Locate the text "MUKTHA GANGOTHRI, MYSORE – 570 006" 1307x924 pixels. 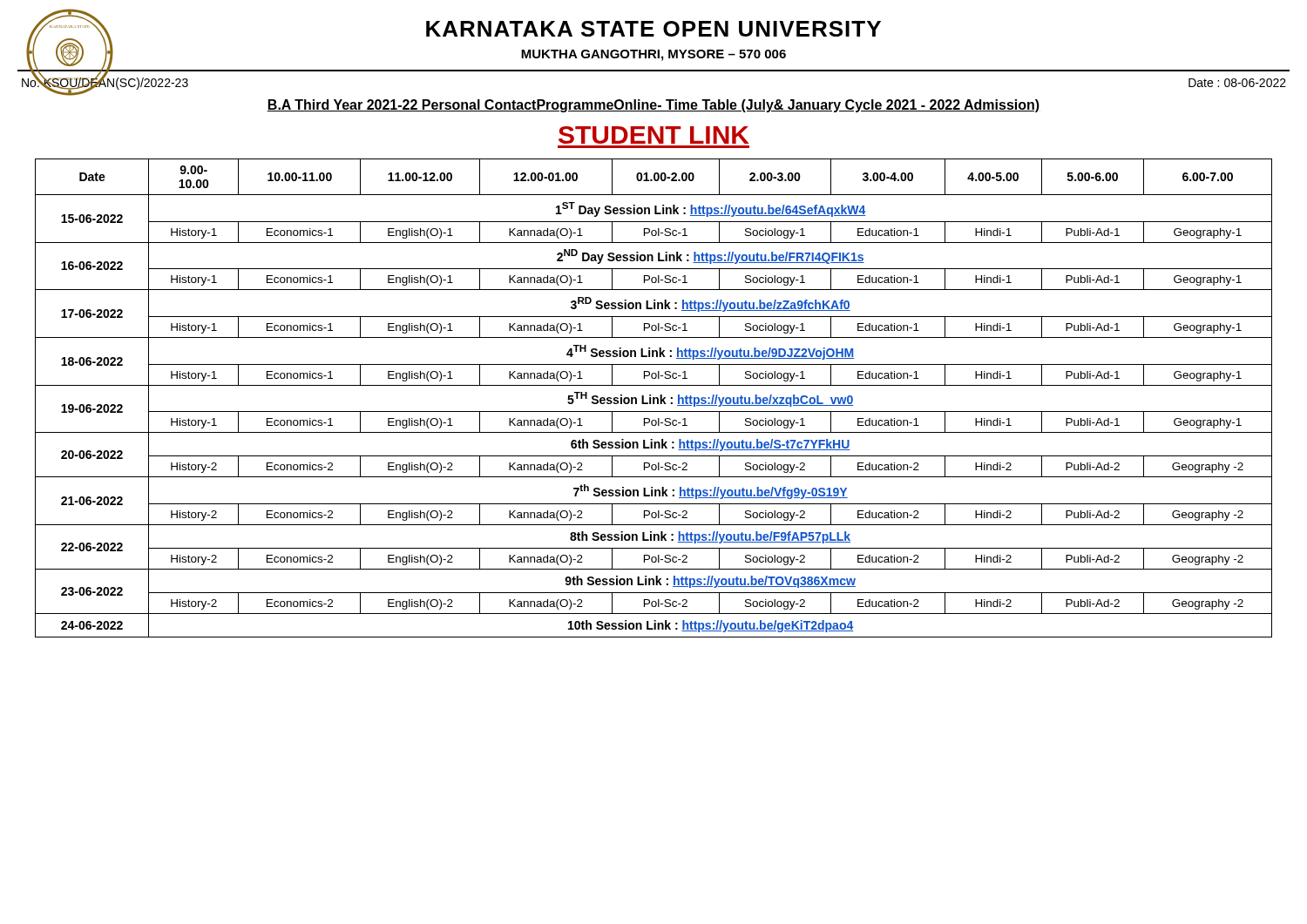click(x=654, y=54)
